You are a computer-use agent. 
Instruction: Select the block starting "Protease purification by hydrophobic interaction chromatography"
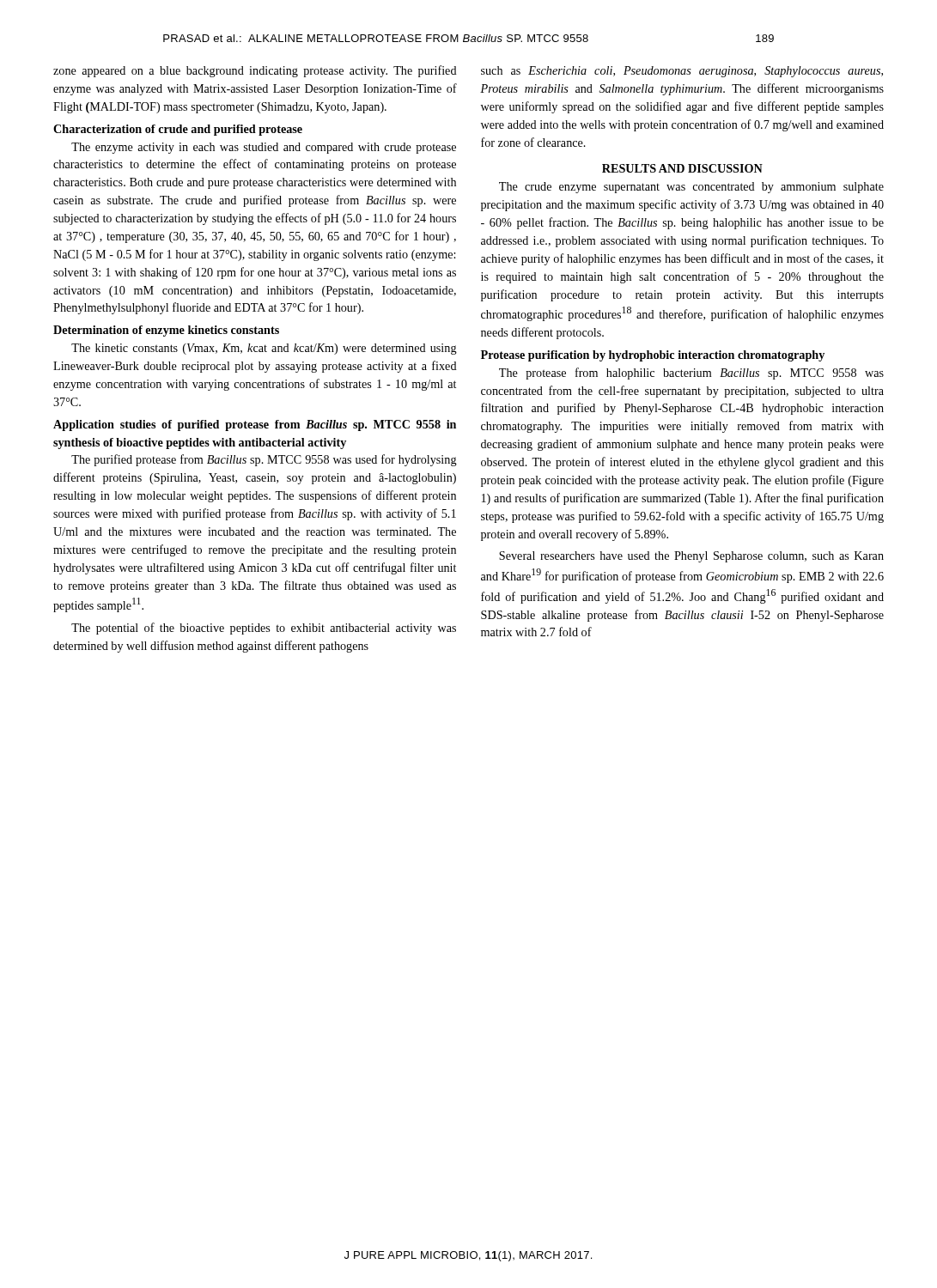[682, 355]
